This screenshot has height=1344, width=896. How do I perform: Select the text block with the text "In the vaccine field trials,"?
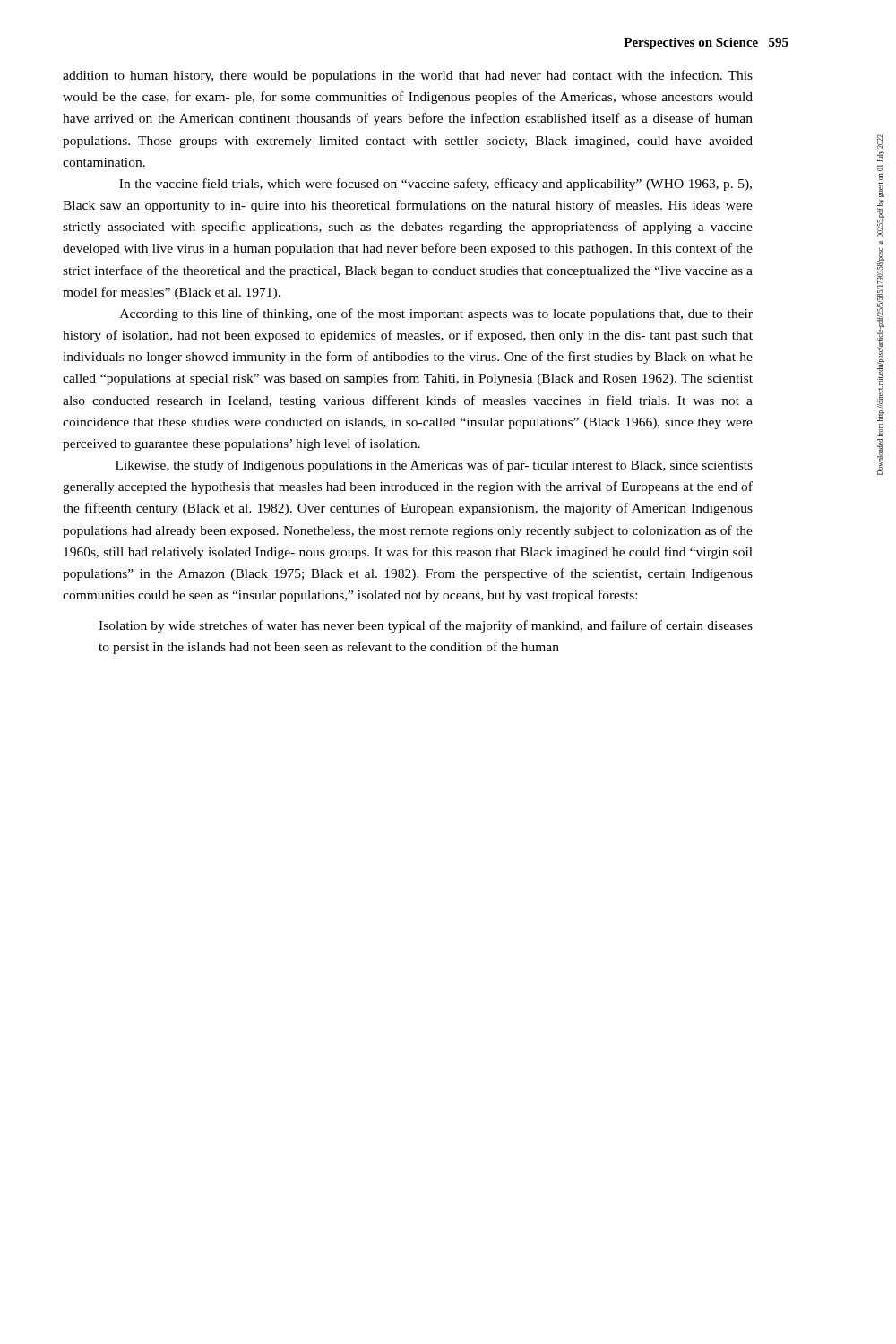click(x=408, y=238)
